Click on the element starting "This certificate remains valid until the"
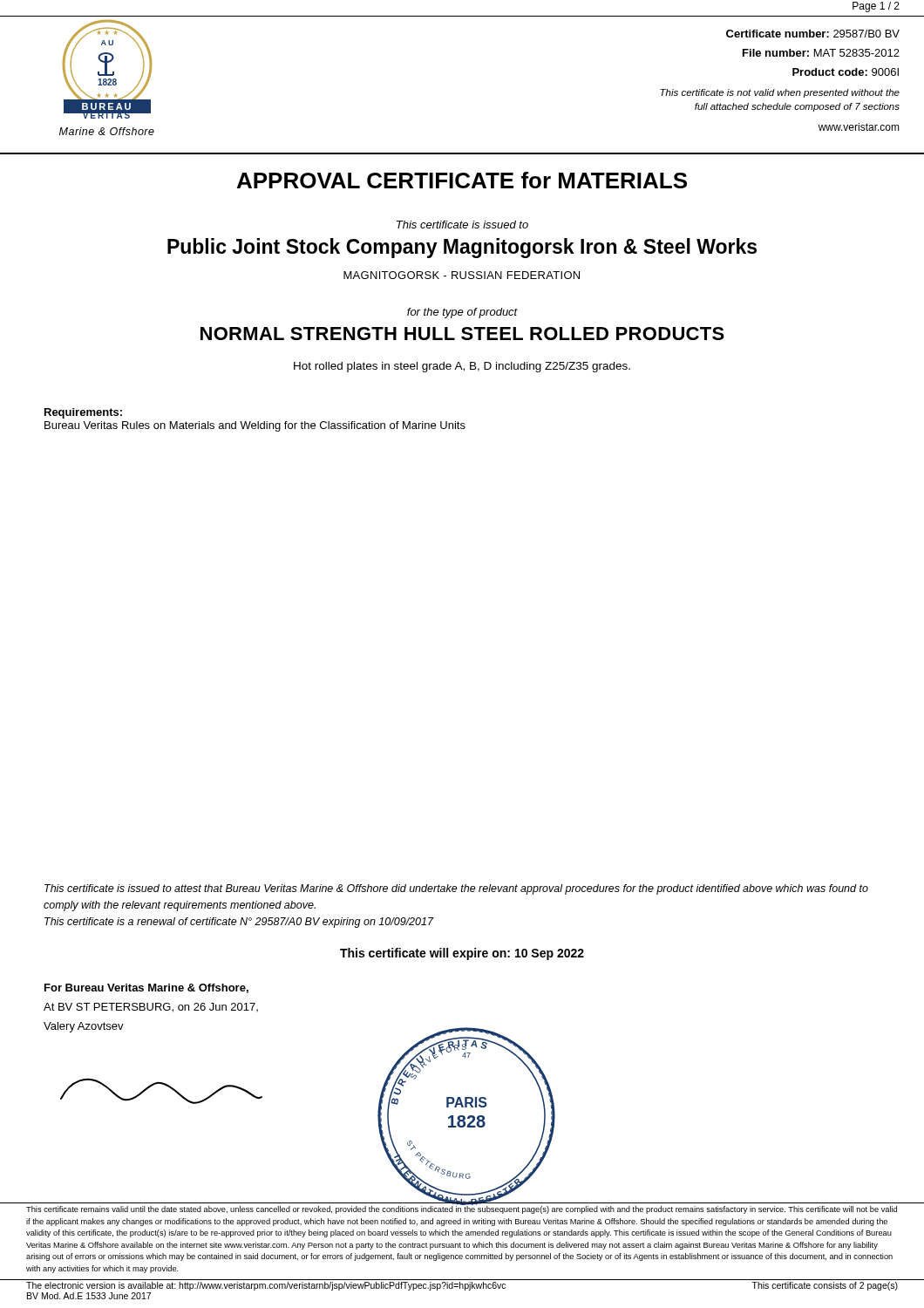The height and width of the screenshot is (1308, 924). click(x=462, y=1239)
